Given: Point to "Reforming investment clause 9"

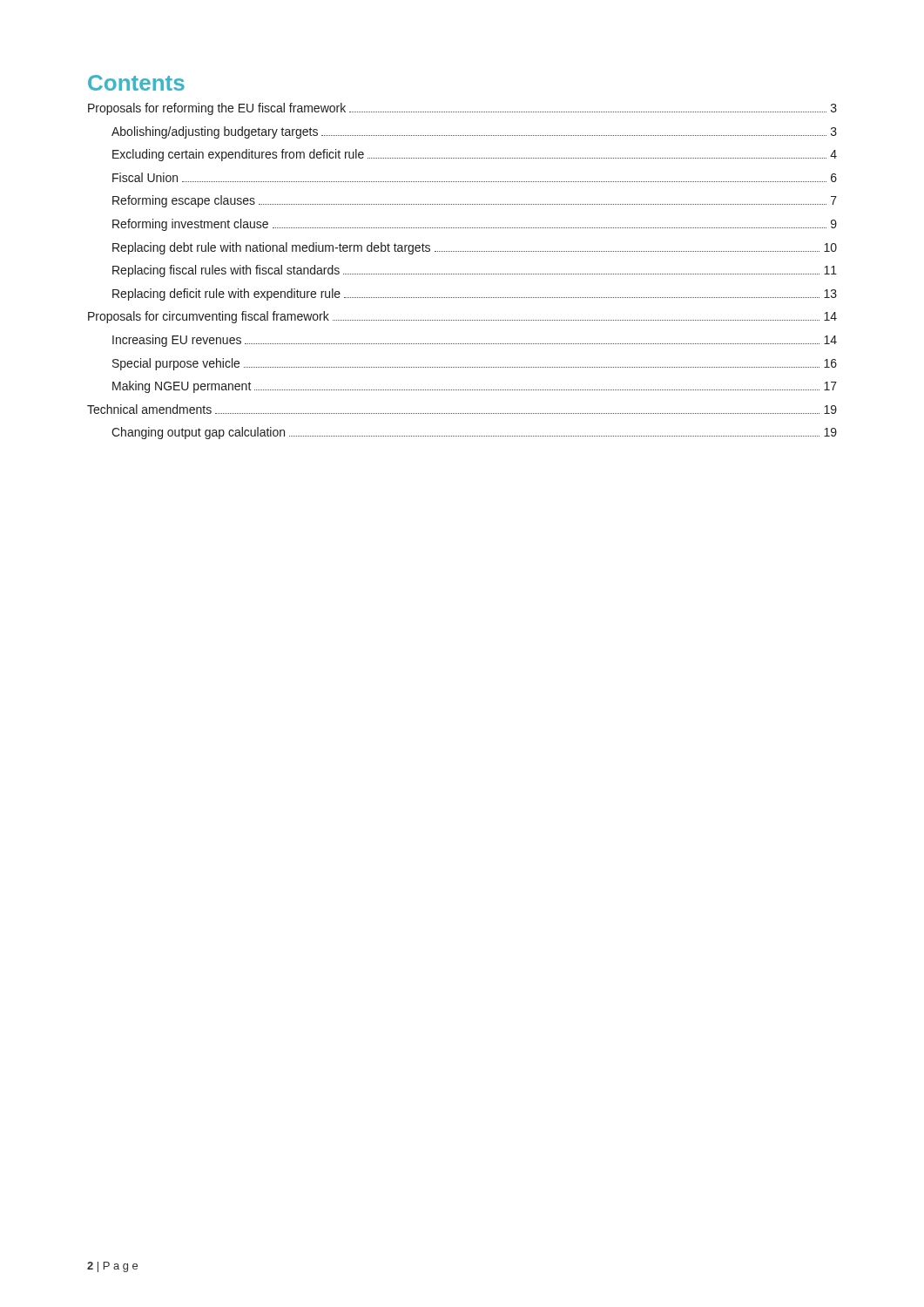Looking at the screenshot, I should tap(474, 224).
